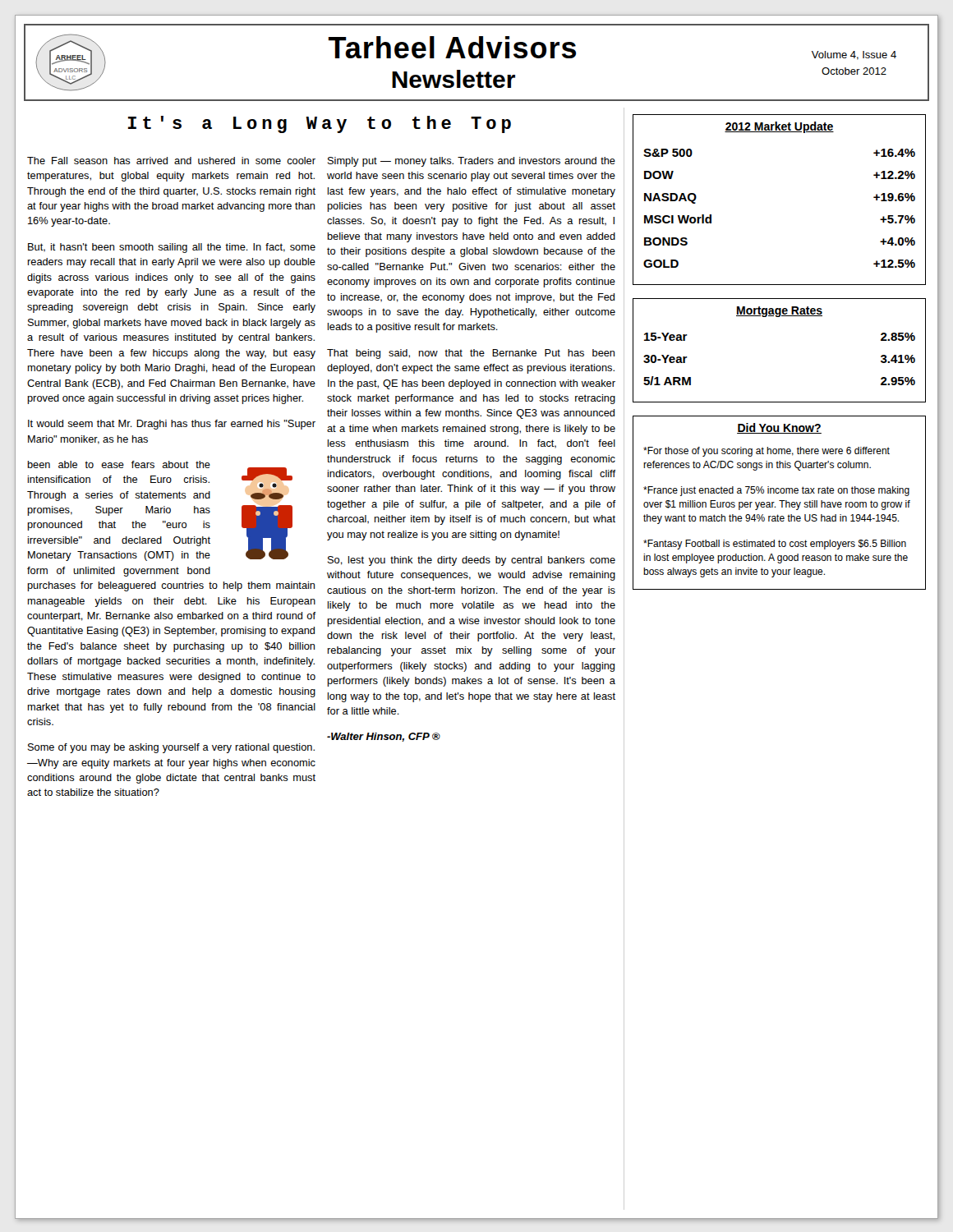Find the table that mentions "S&P 500"

click(x=779, y=200)
